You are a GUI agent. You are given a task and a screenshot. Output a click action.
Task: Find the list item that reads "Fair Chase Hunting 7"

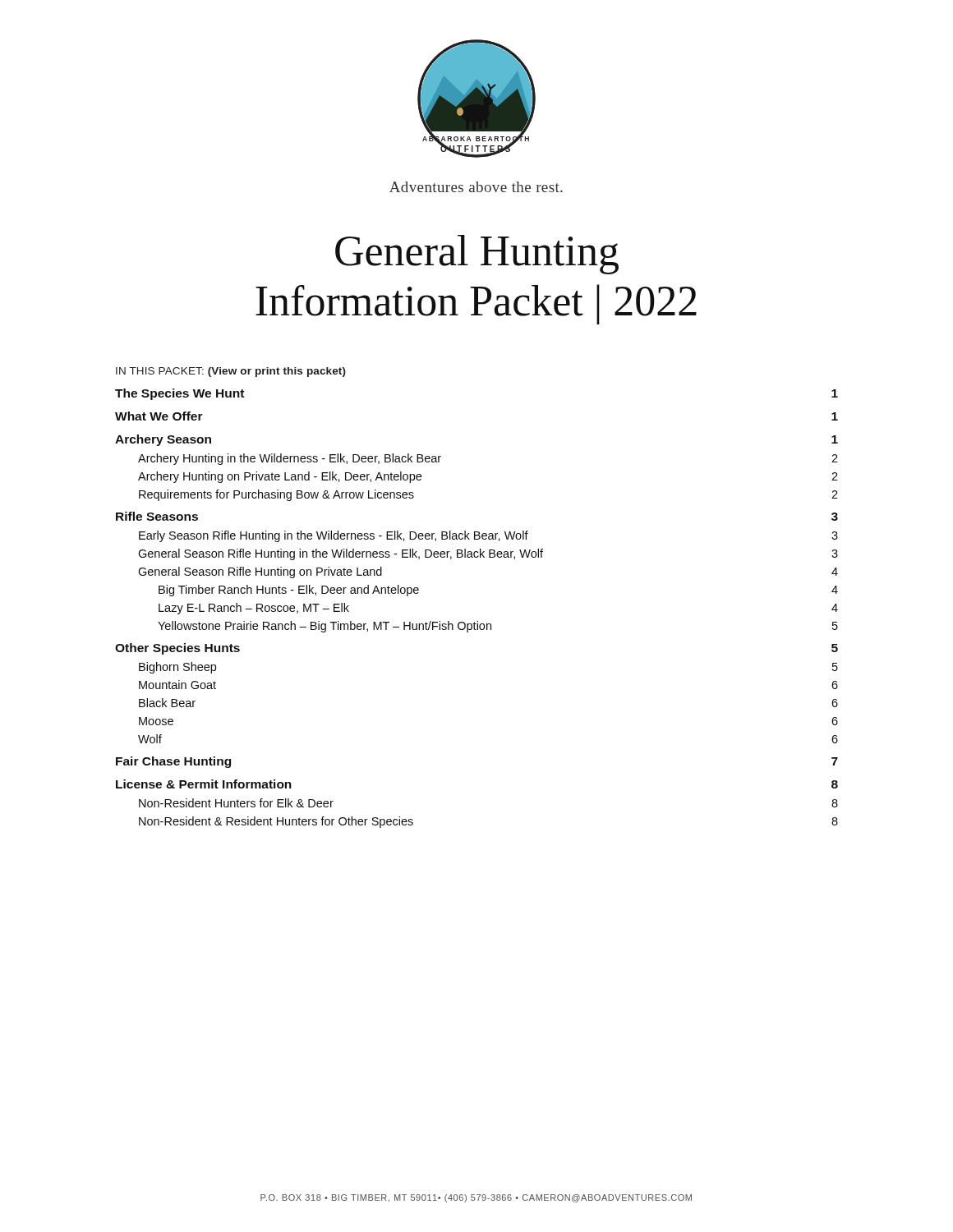[176, 762]
